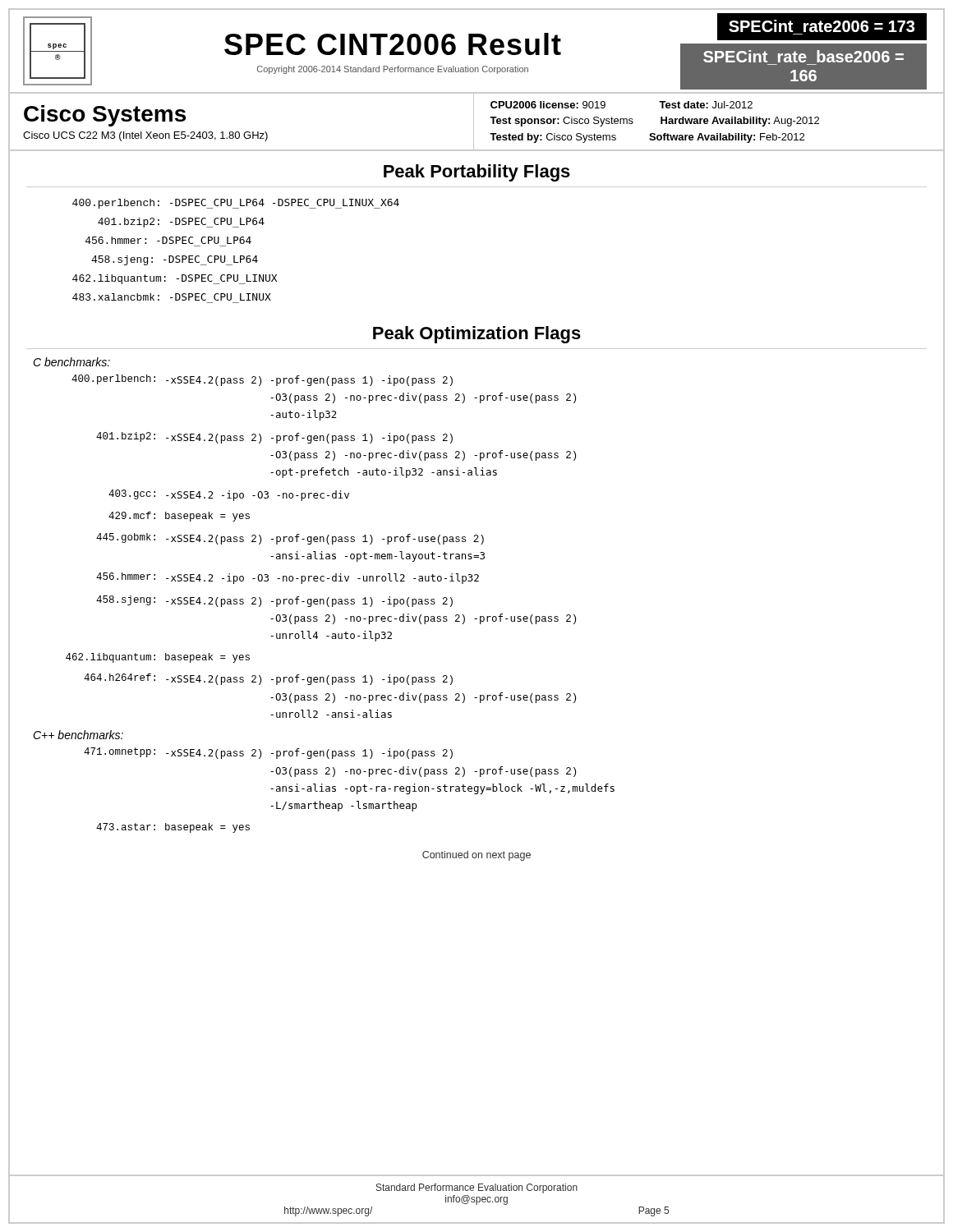Navigate to the block starting "Cisco Systems"
Screen dimensions: 1232x953
tap(105, 114)
